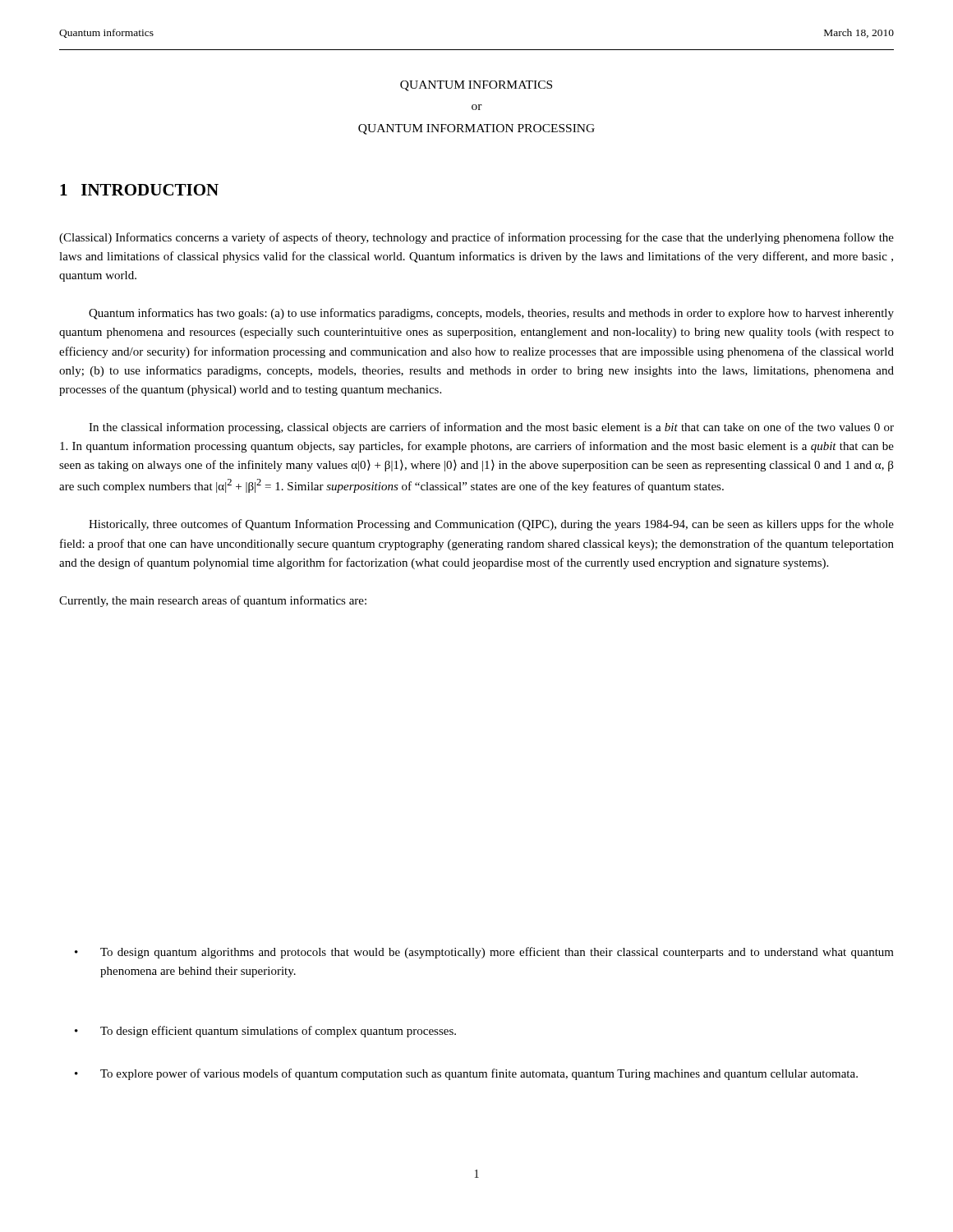The width and height of the screenshot is (953, 1232).
Task: Where does it say "QUANTUM INFORMATICS or QUANTUM INFORMATION PROCESSING"?
Action: click(476, 106)
